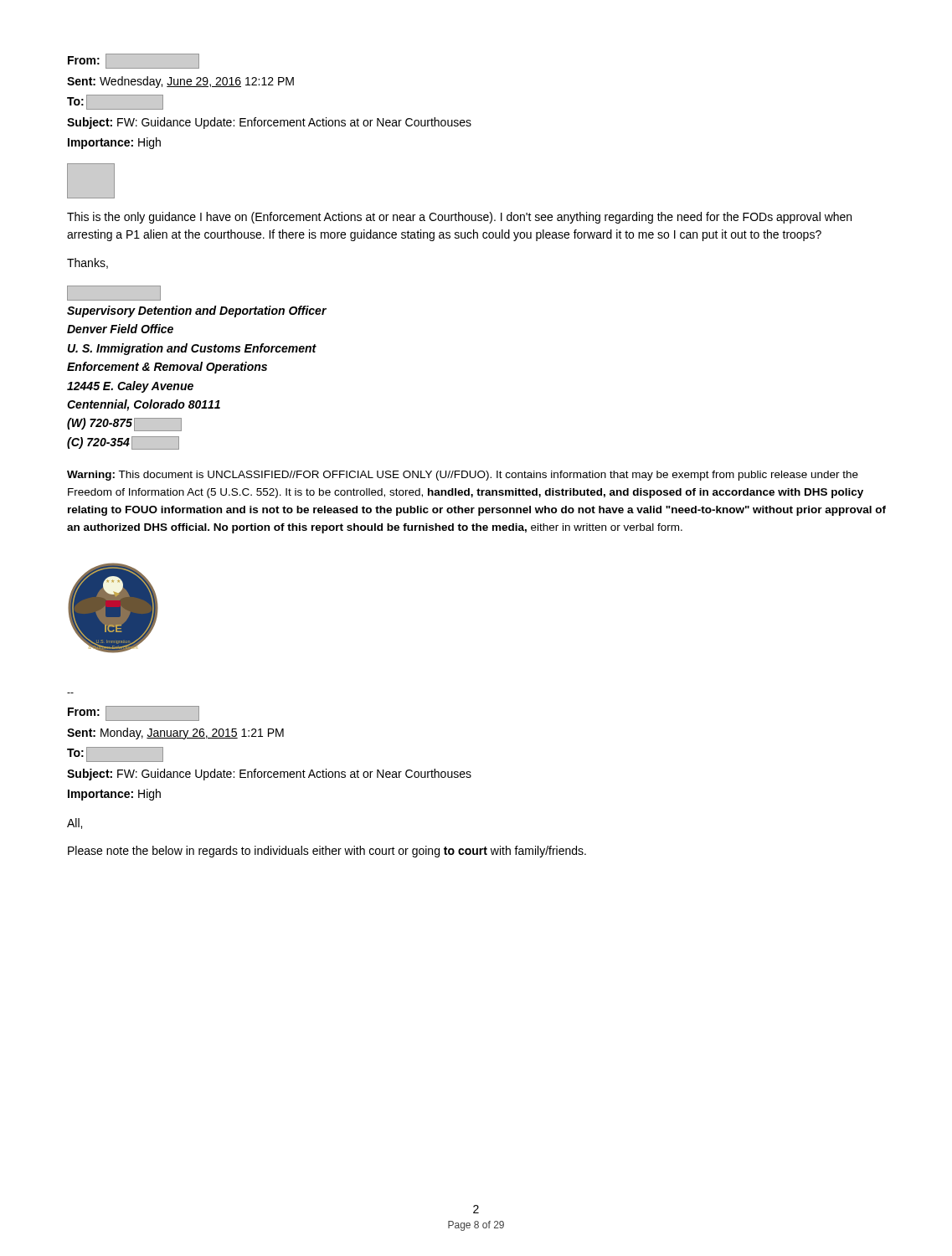Locate the region starting "From: Sent: Wednesday, June 29, 2016"
952x1256 pixels.
coord(134,61)
